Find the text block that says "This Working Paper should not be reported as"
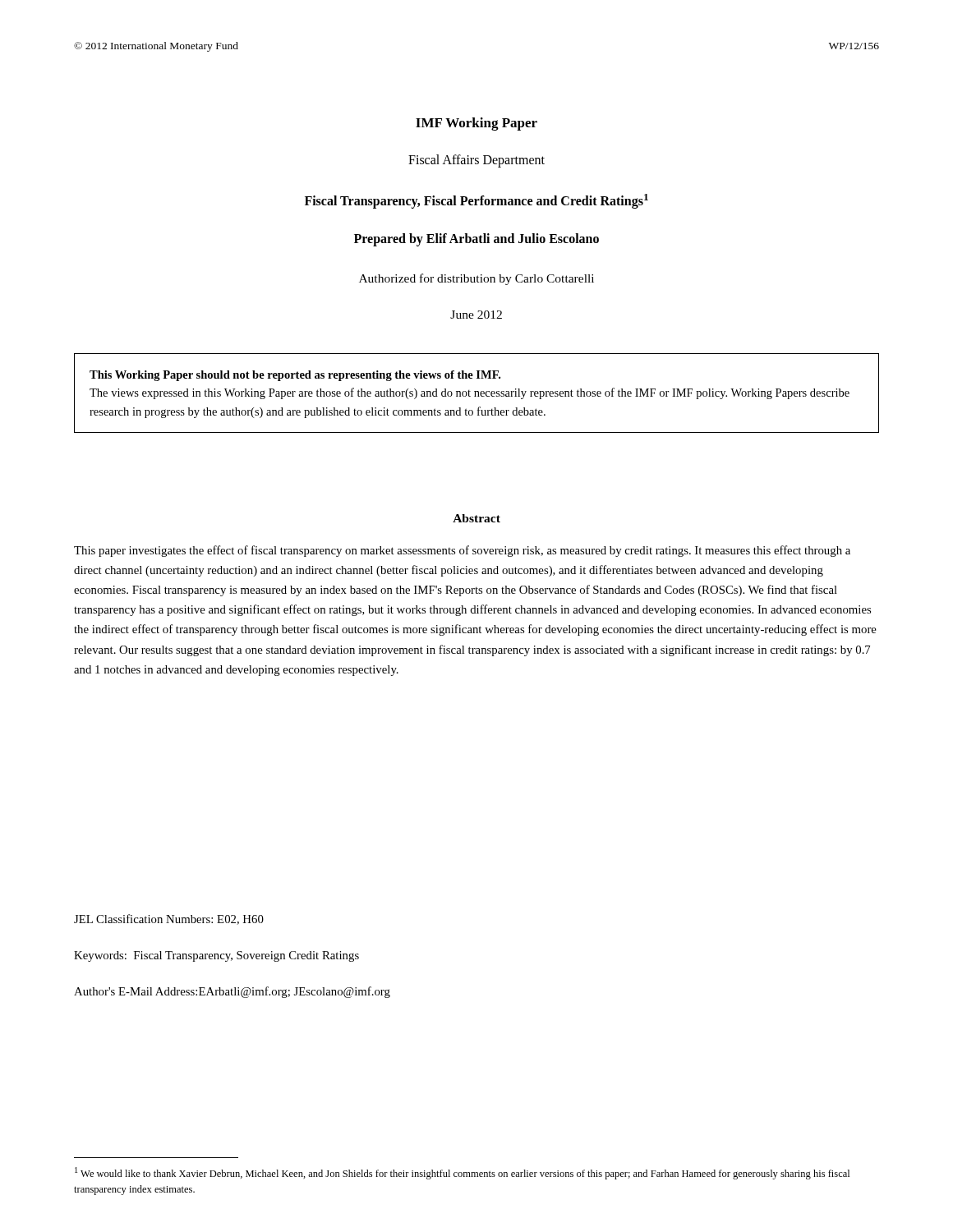The image size is (953, 1232). (470, 393)
